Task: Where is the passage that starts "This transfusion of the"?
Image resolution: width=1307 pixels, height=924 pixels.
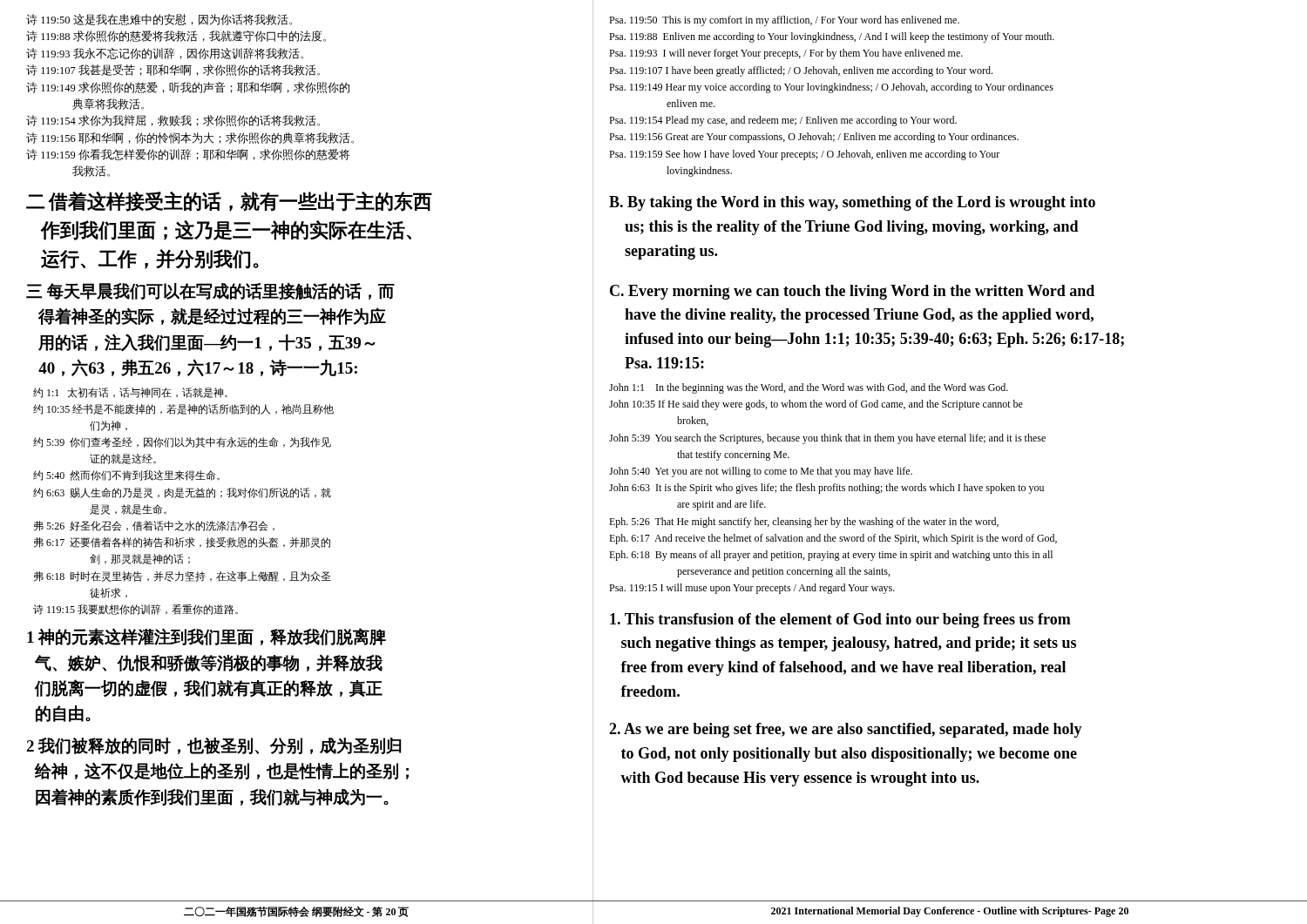Action: [x=945, y=656]
